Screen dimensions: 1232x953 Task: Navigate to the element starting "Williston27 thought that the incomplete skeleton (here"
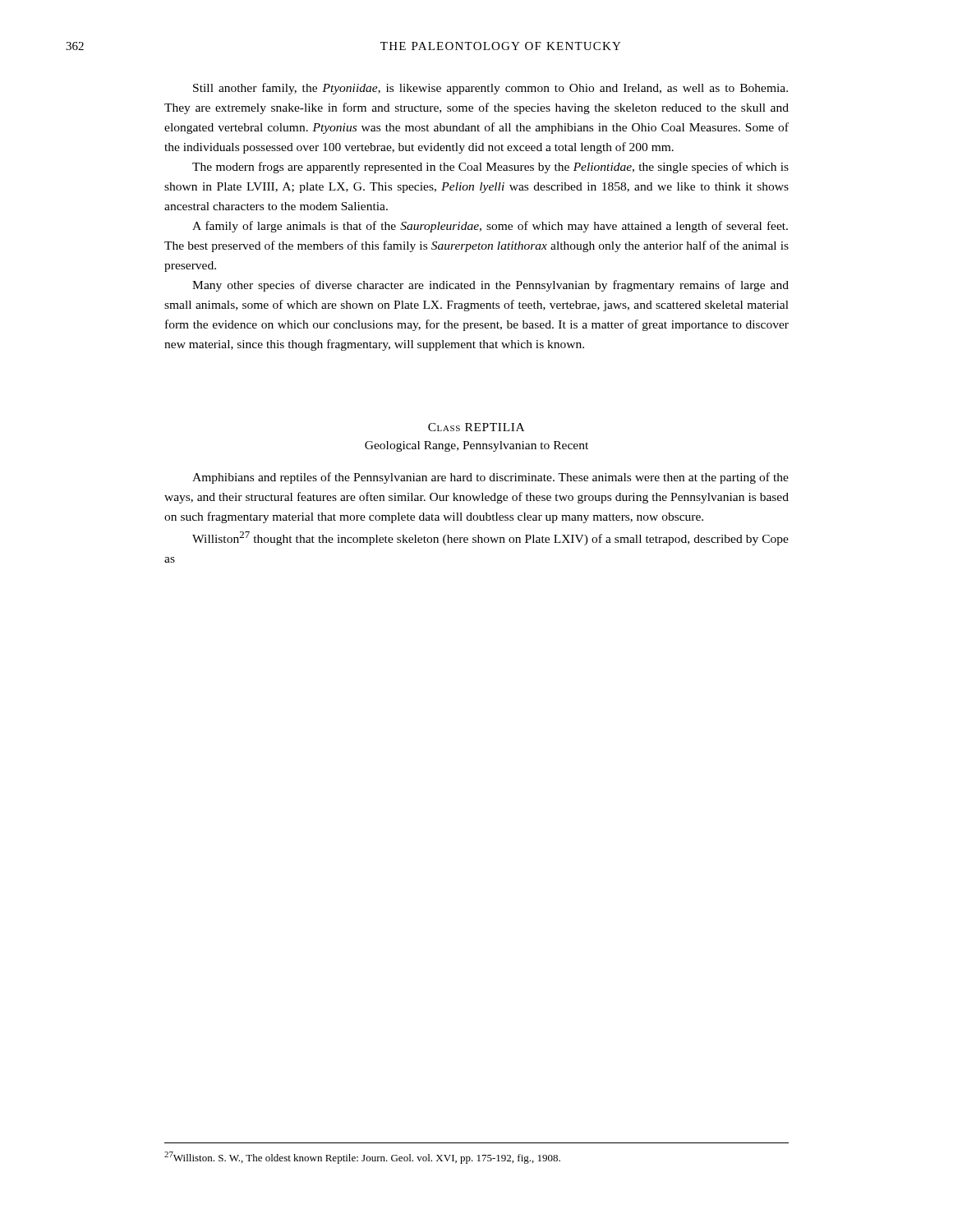[x=476, y=548]
